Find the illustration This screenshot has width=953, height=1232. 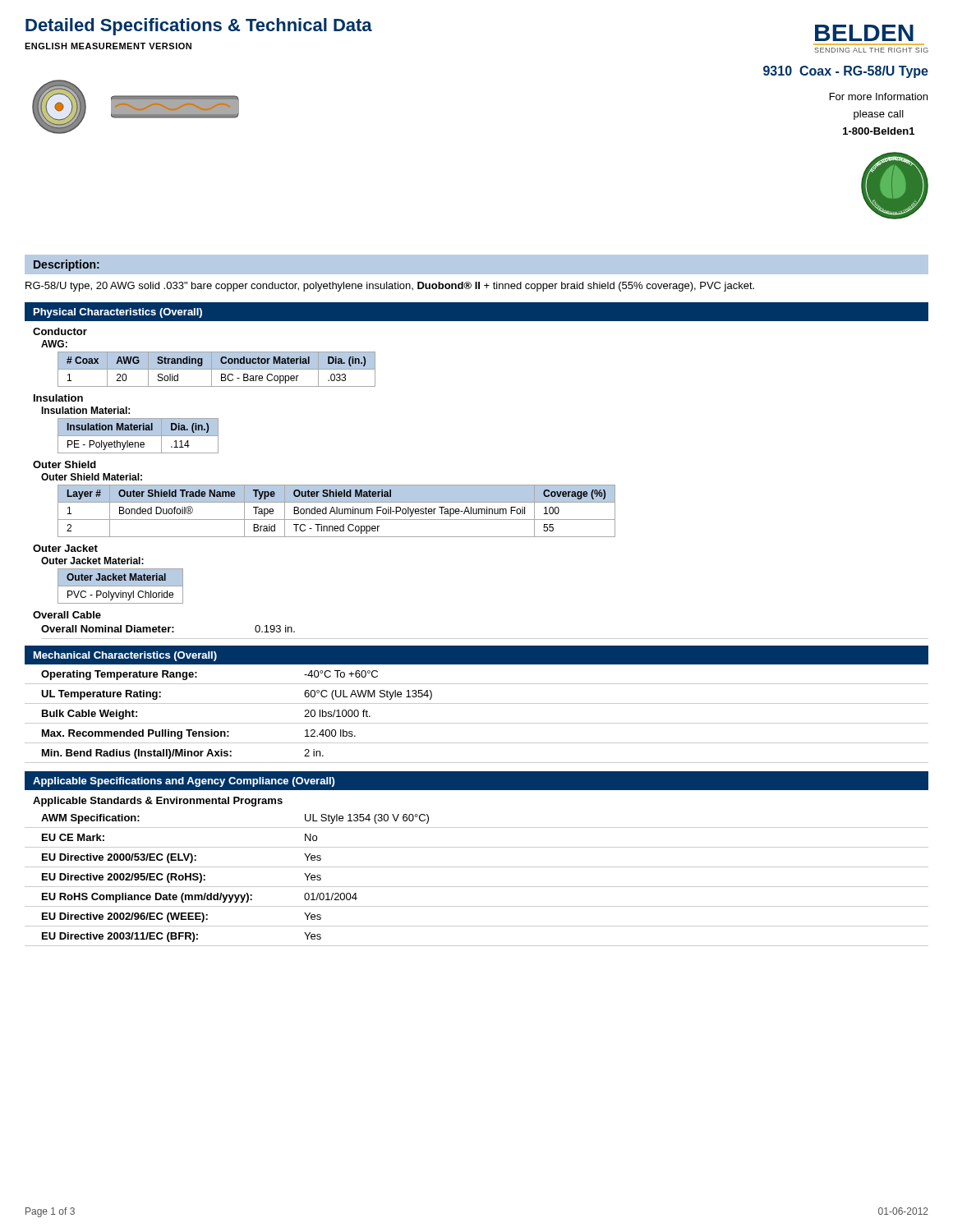[x=134, y=107]
